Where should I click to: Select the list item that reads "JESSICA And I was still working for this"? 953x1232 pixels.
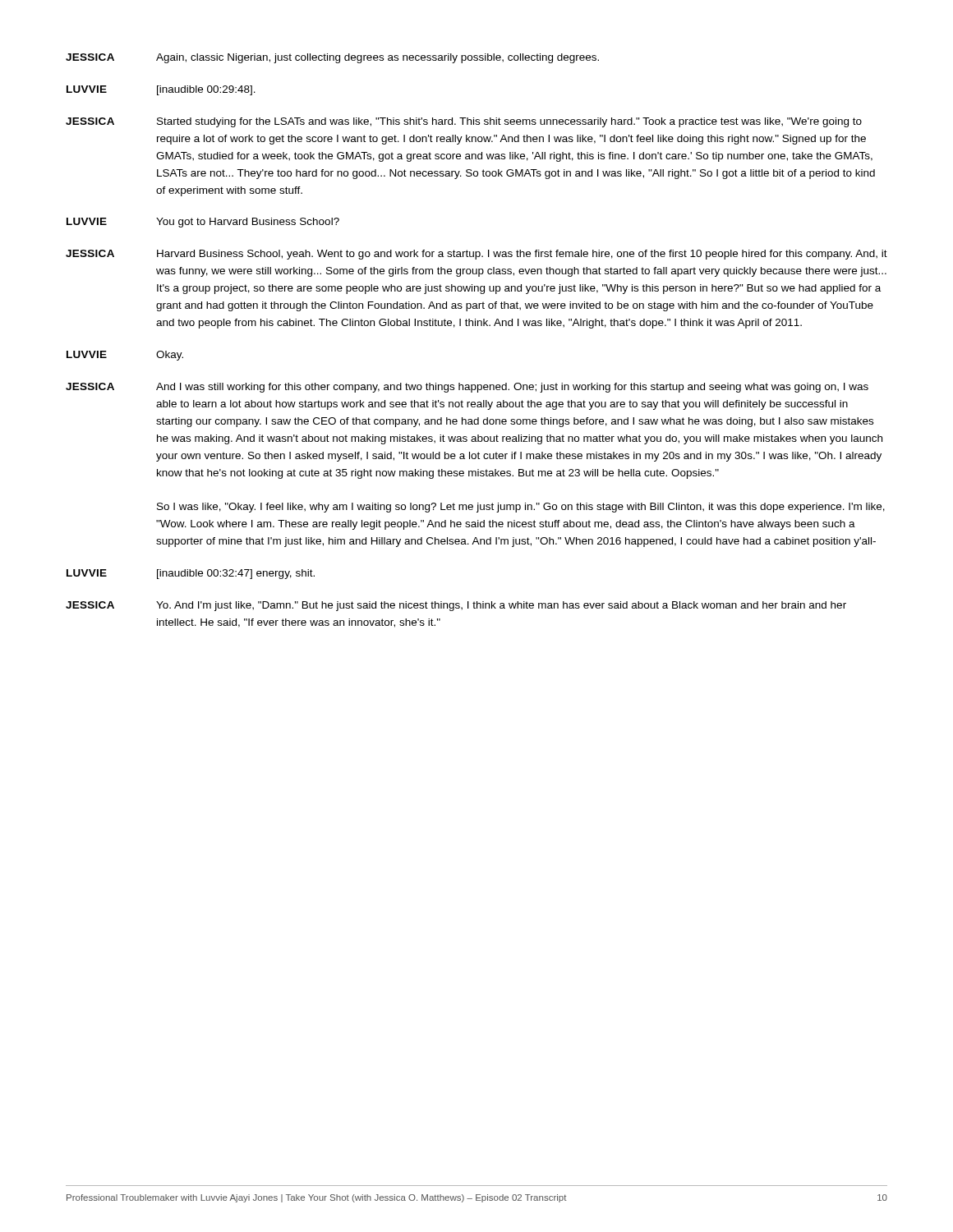pyautogui.click(x=476, y=465)
